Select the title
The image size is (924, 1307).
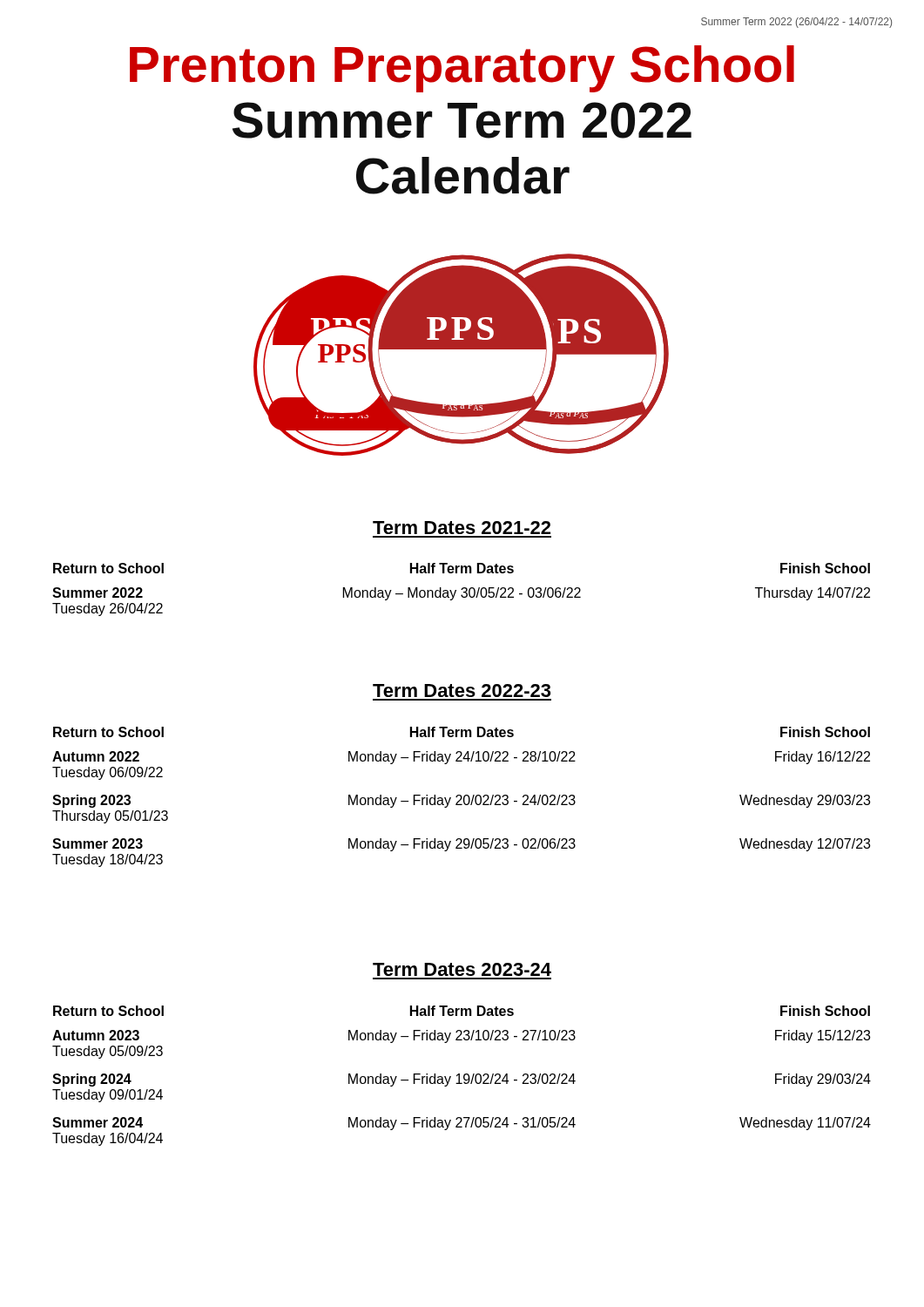click(462, 120)
